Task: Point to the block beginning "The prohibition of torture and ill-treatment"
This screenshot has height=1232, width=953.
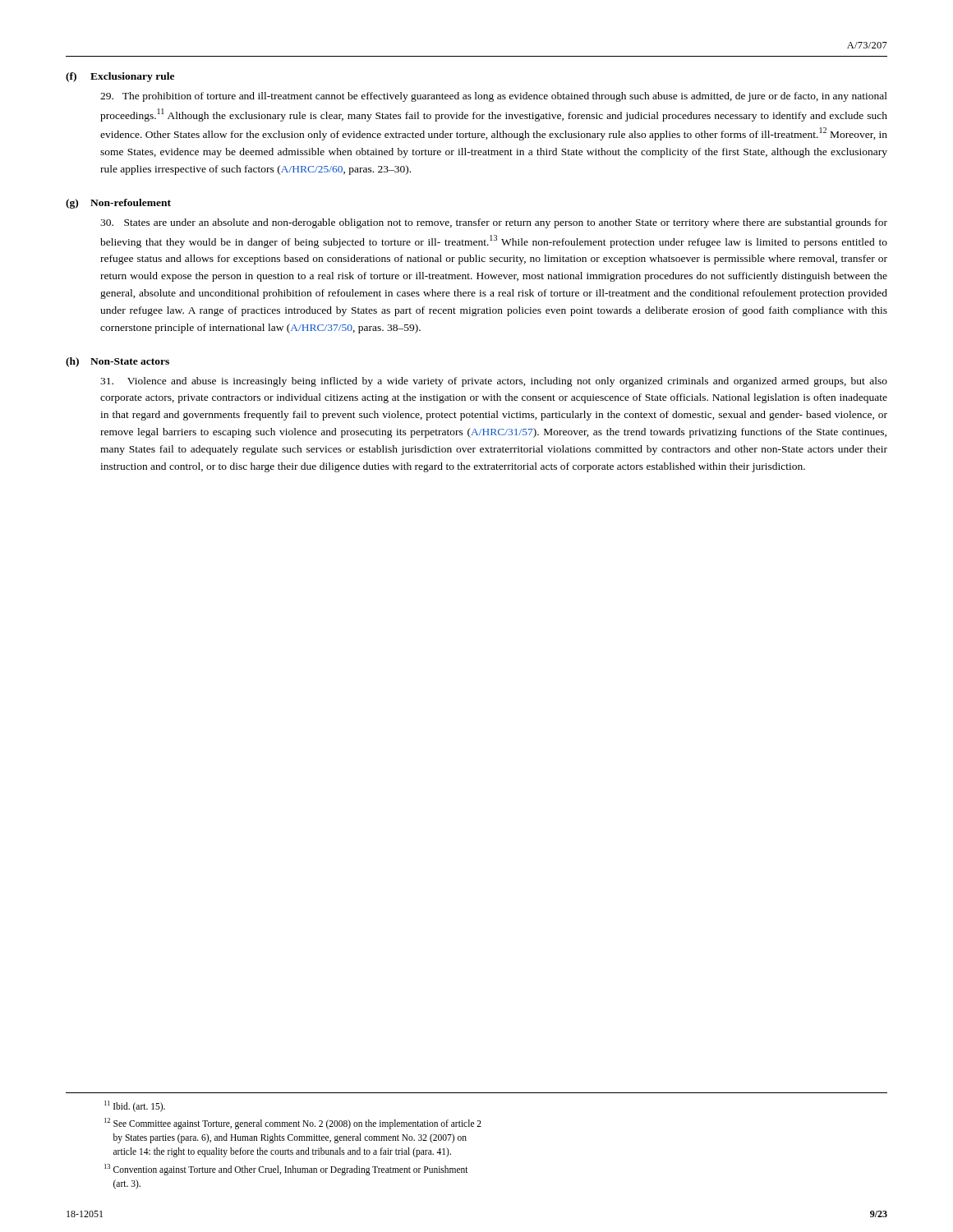Action: [494, 133]
